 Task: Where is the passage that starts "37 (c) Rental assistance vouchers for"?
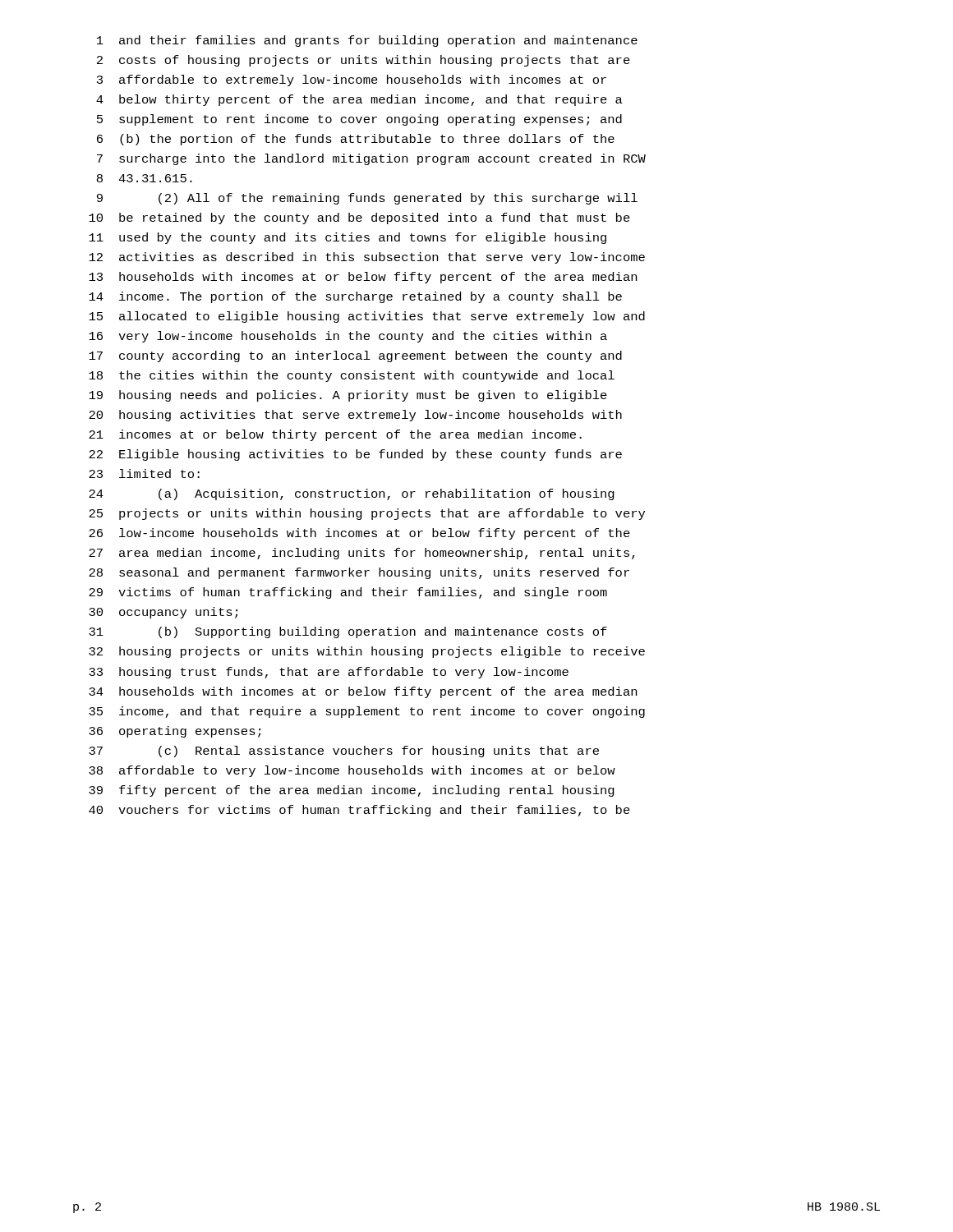476,781
